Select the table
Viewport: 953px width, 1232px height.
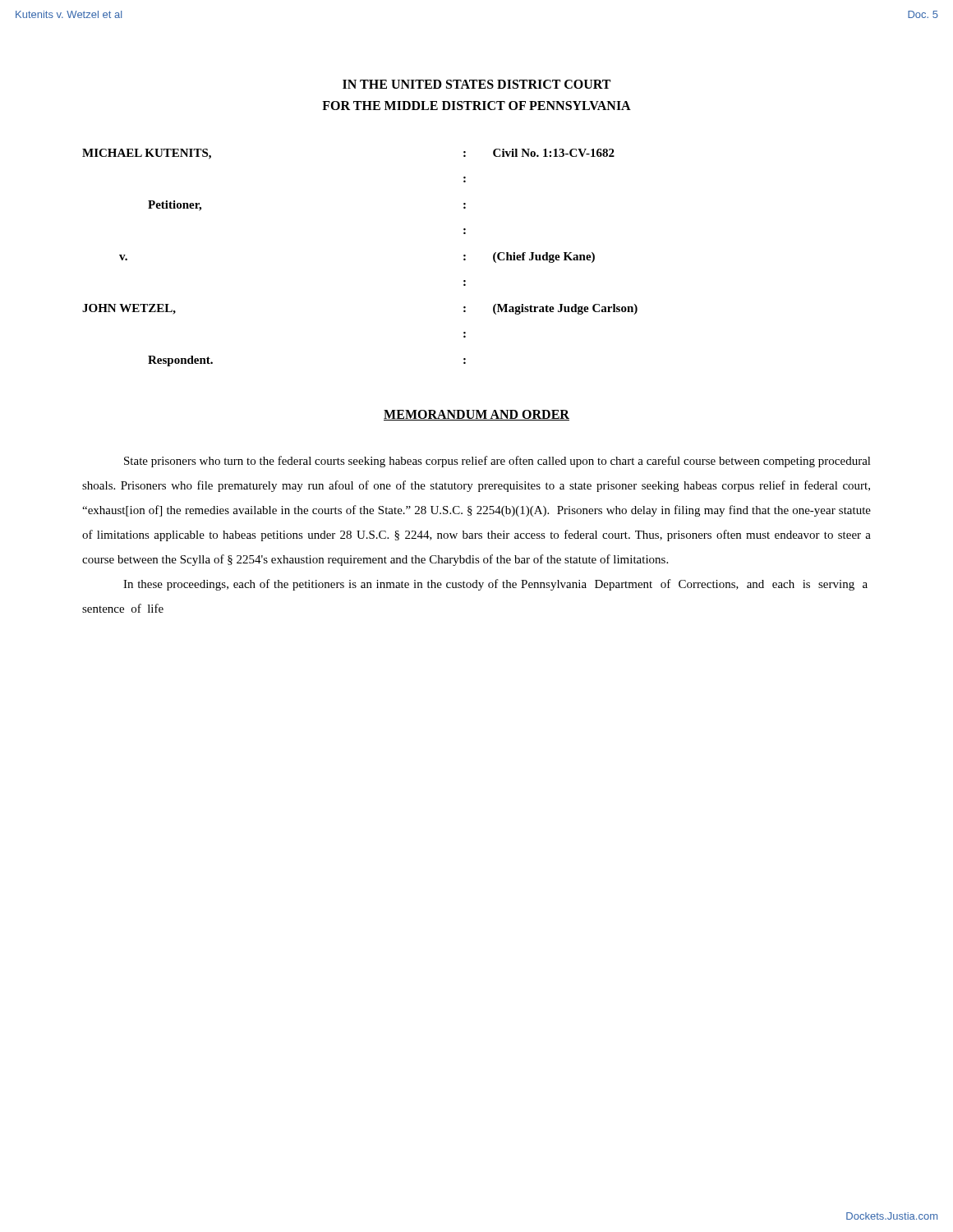(x=476, y=257)
